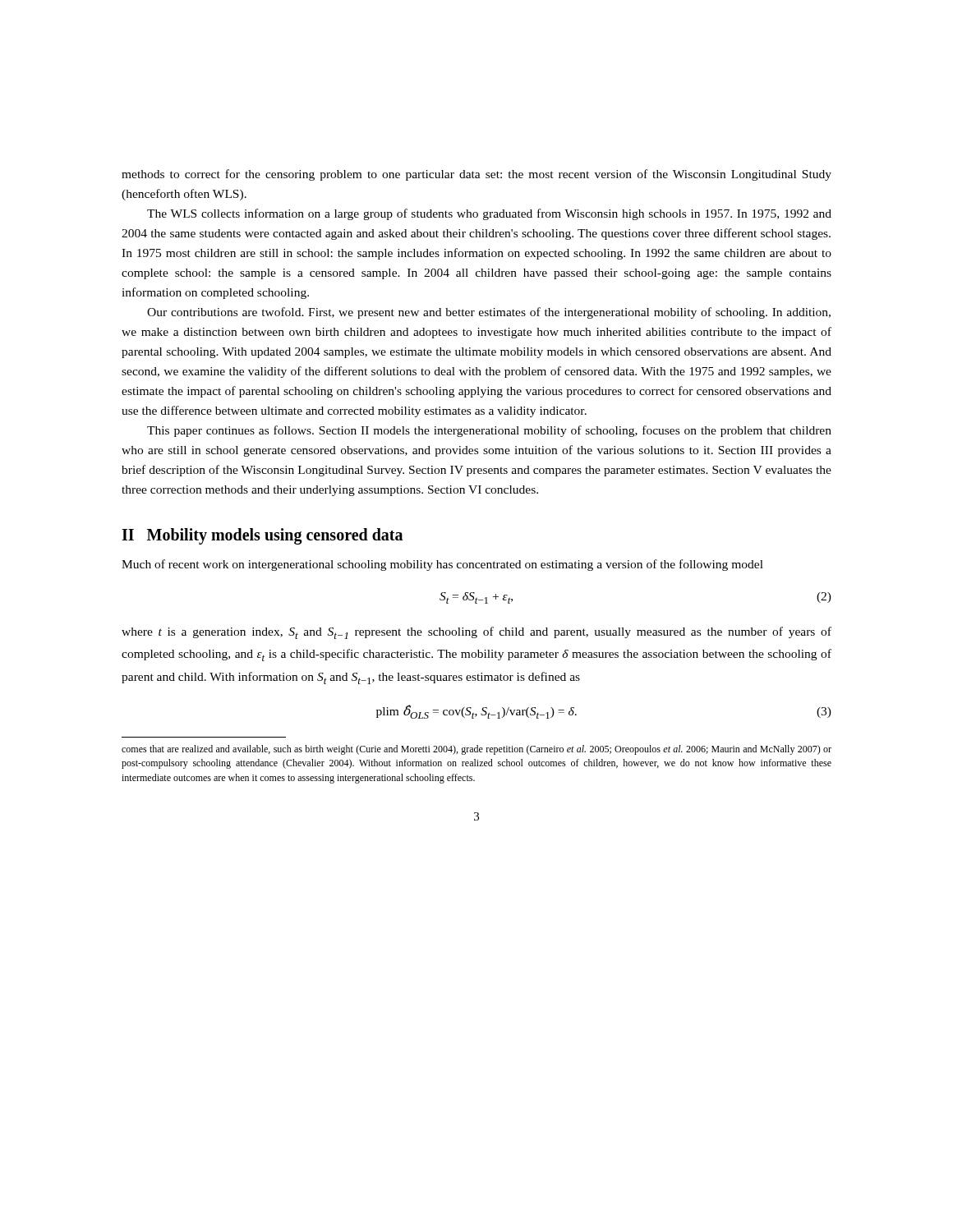This screenshot has width=953, height=1232.
Task: Locate the text starting "II Mobility models using censored data"
Action: (262, 535)
